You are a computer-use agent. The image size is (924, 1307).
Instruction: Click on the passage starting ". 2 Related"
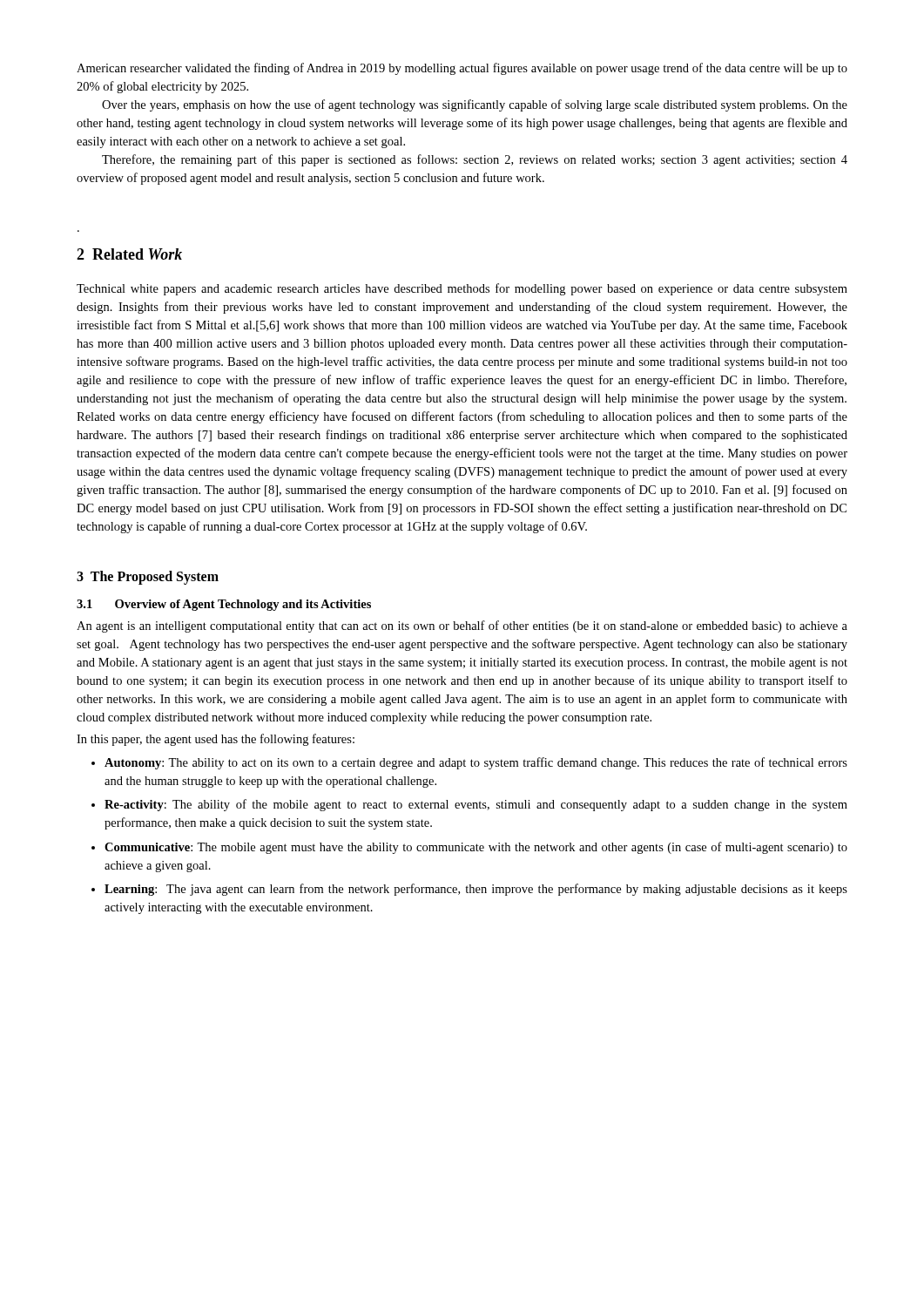[129, 254]
